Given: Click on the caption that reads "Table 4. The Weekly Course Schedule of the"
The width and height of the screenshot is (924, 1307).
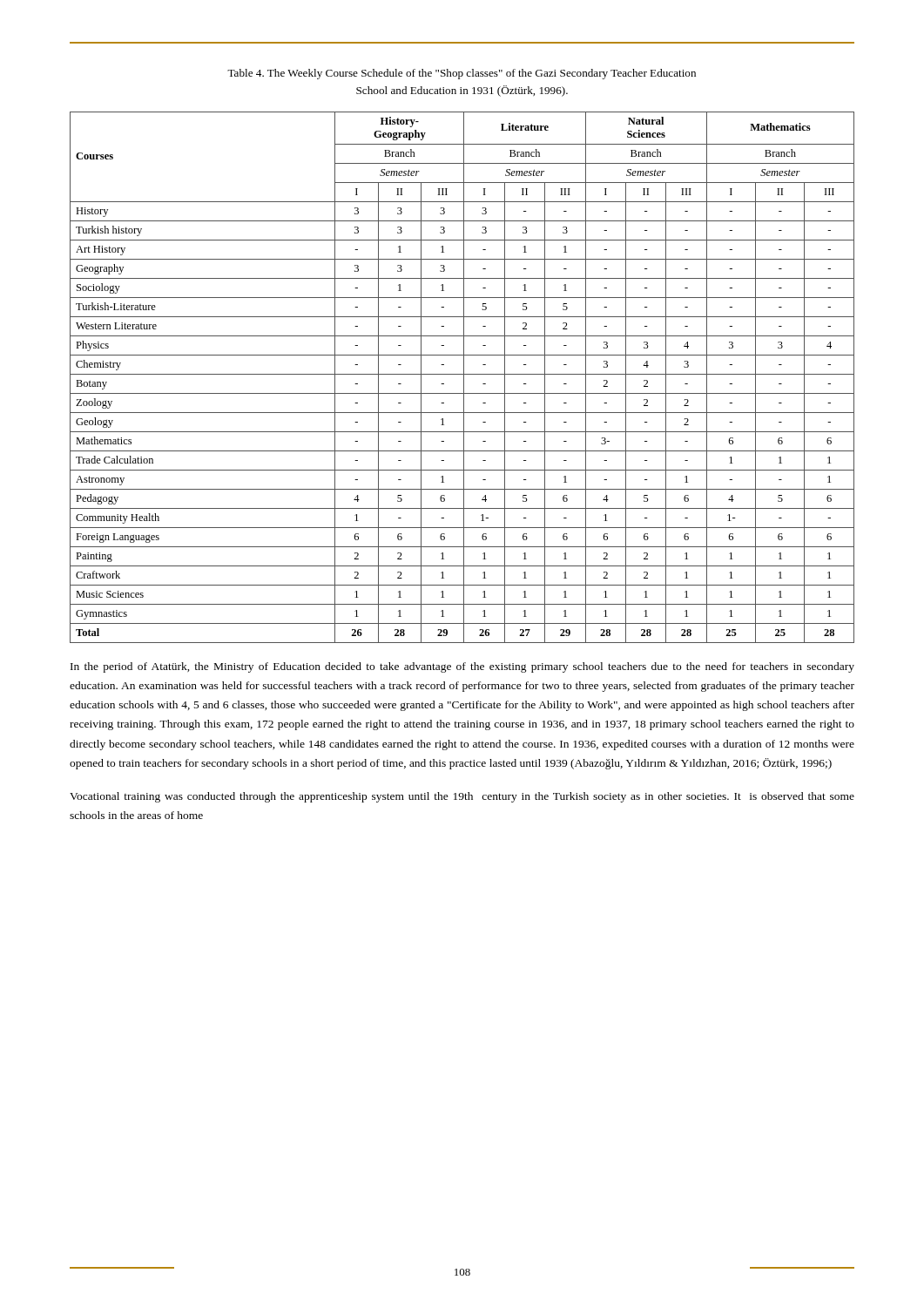Looking at the screenshot, I should coord(462,81).
